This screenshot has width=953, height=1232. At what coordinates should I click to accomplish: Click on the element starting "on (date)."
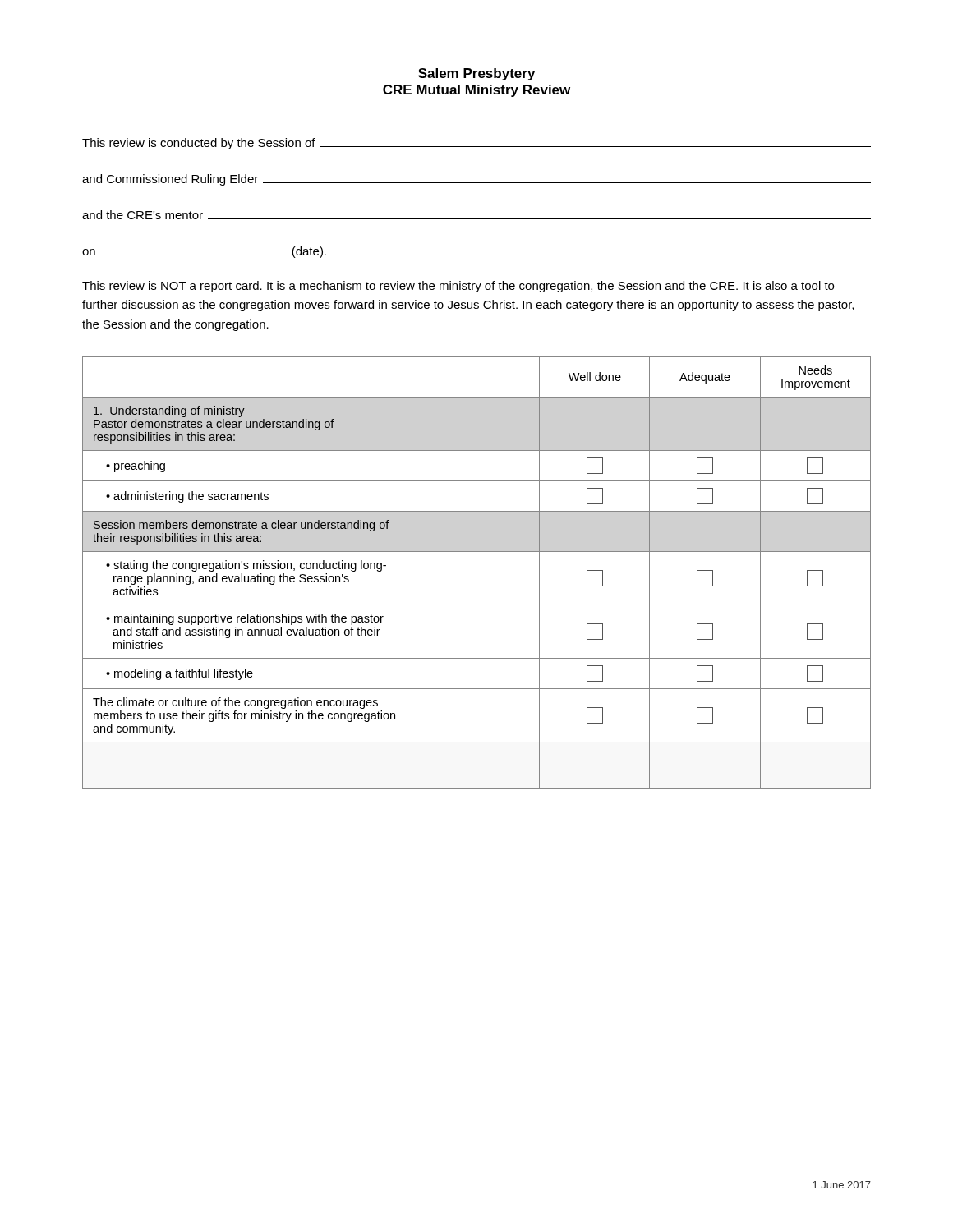point(205,249)
